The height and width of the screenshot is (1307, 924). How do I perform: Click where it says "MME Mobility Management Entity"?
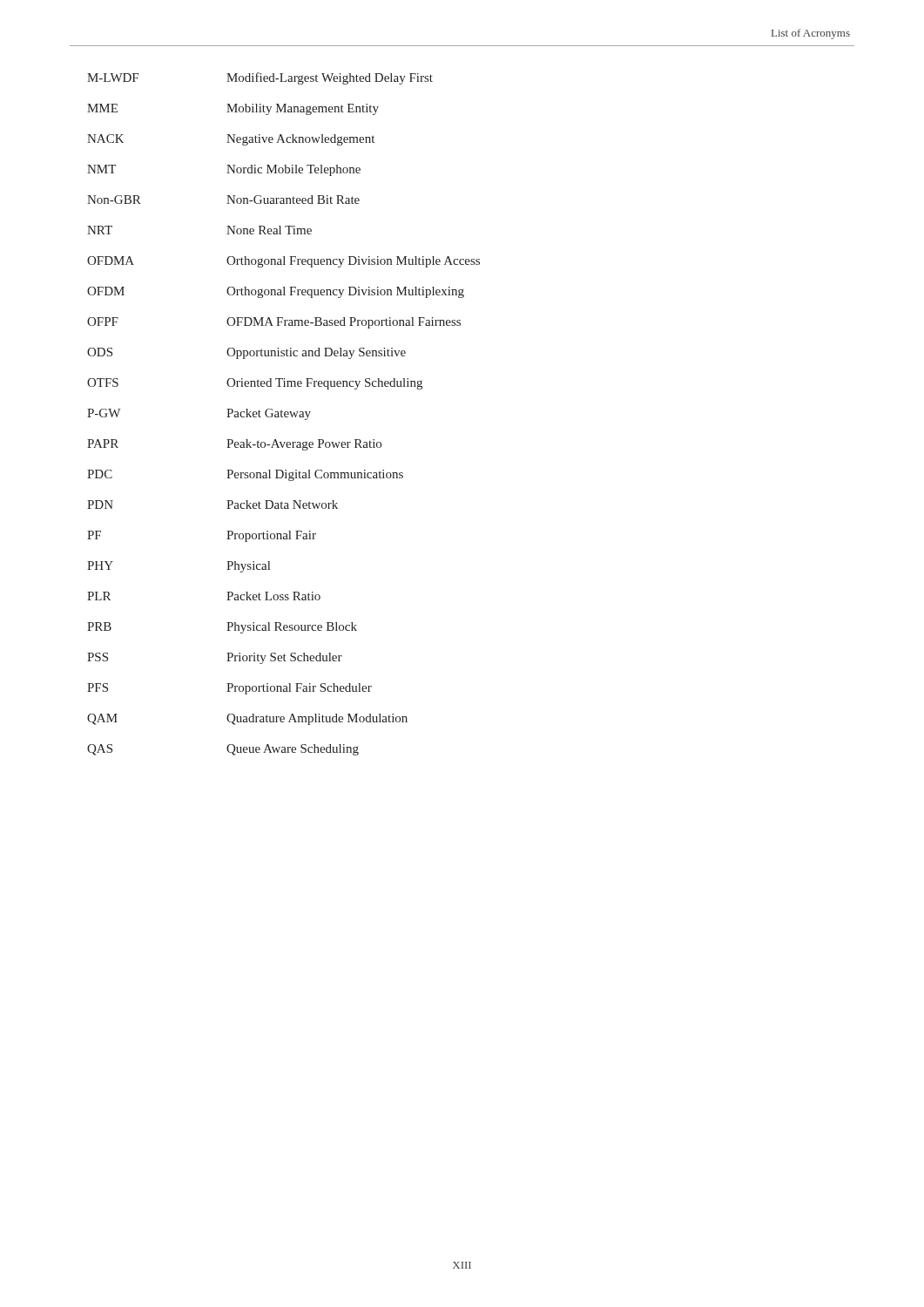(x=233, y=108)
